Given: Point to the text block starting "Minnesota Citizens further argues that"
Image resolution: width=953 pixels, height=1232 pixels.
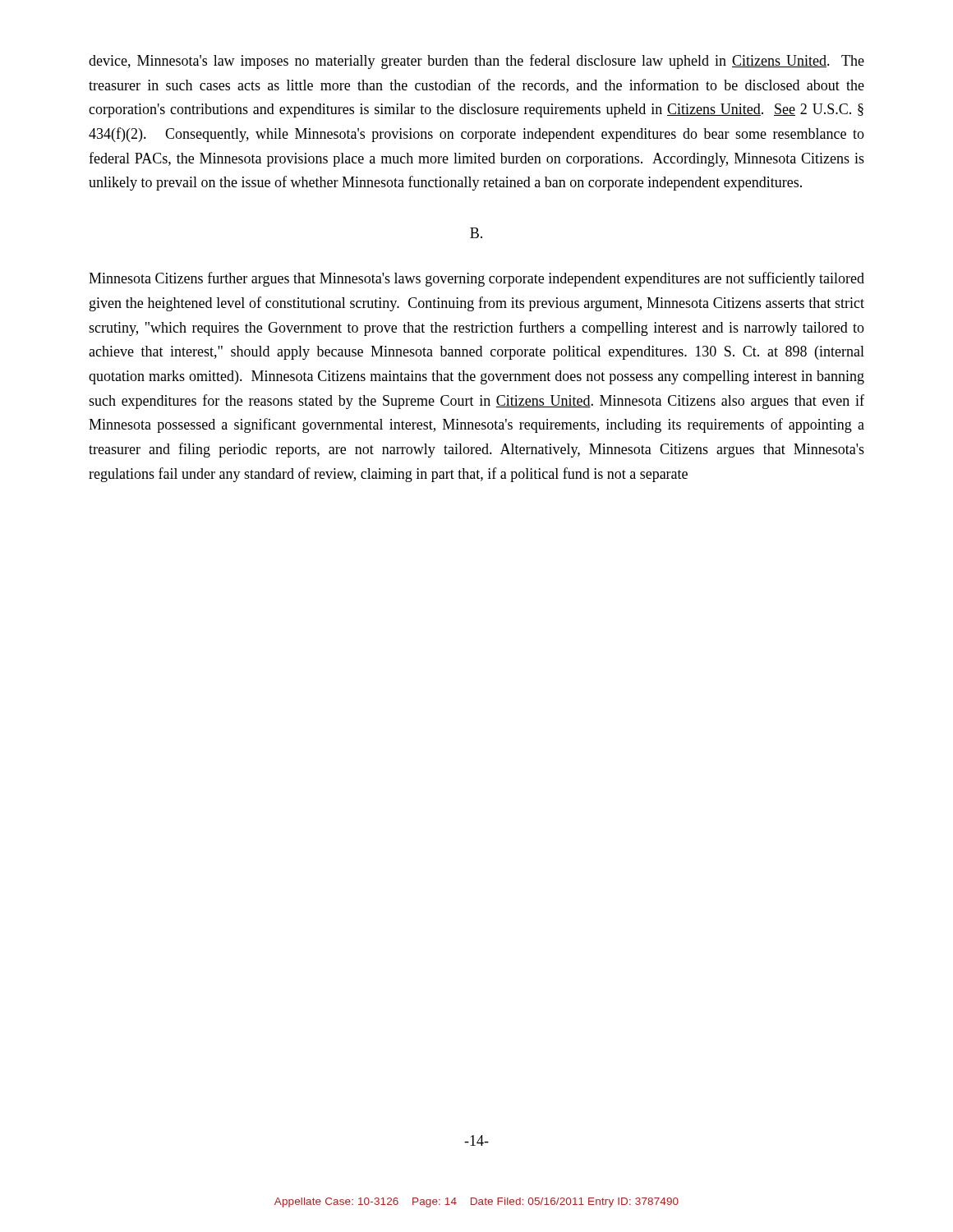Looking at the screenshot, I should point(476,377).
